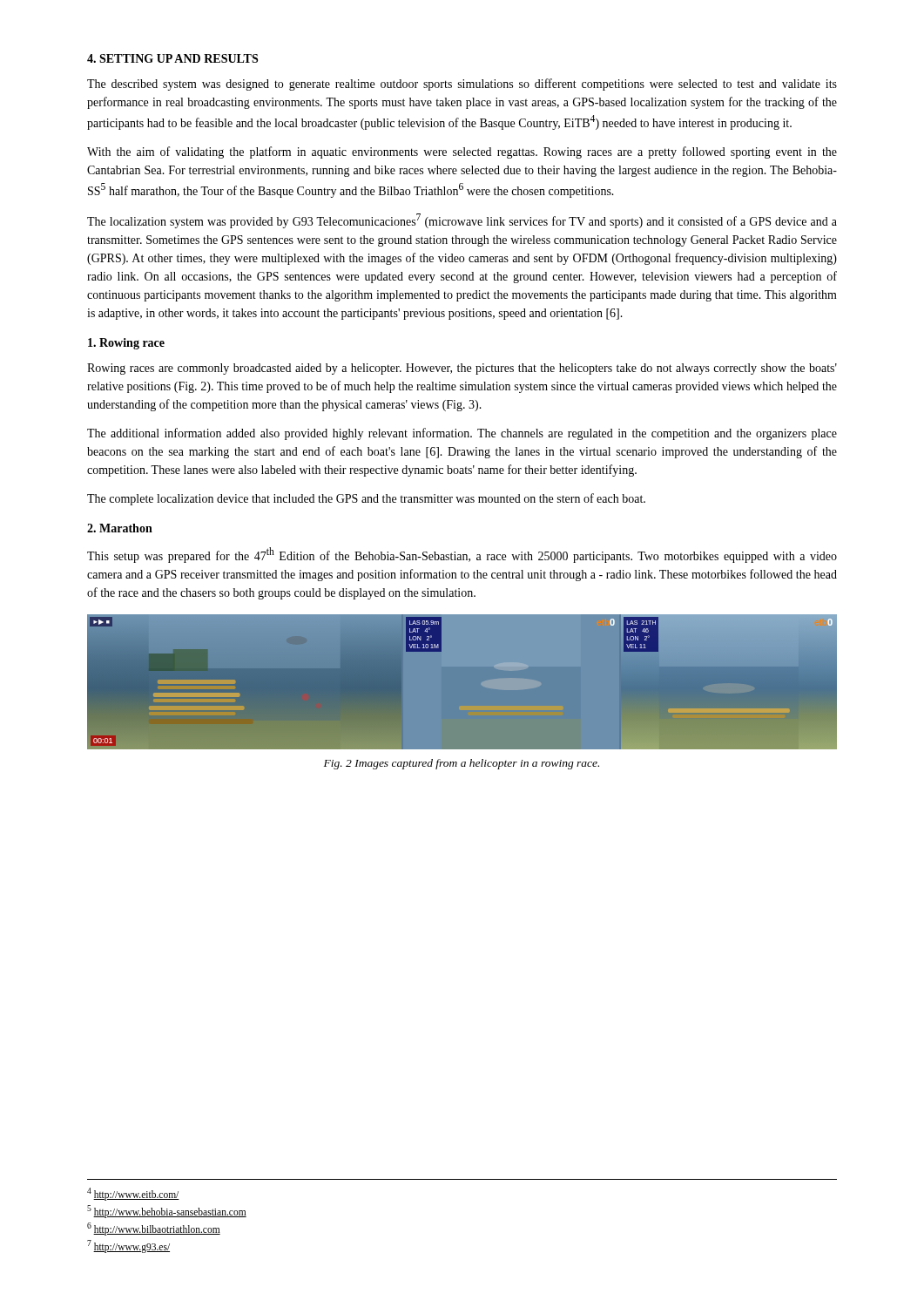Click on the section header containing "2. Marathon"

point(120,528)
